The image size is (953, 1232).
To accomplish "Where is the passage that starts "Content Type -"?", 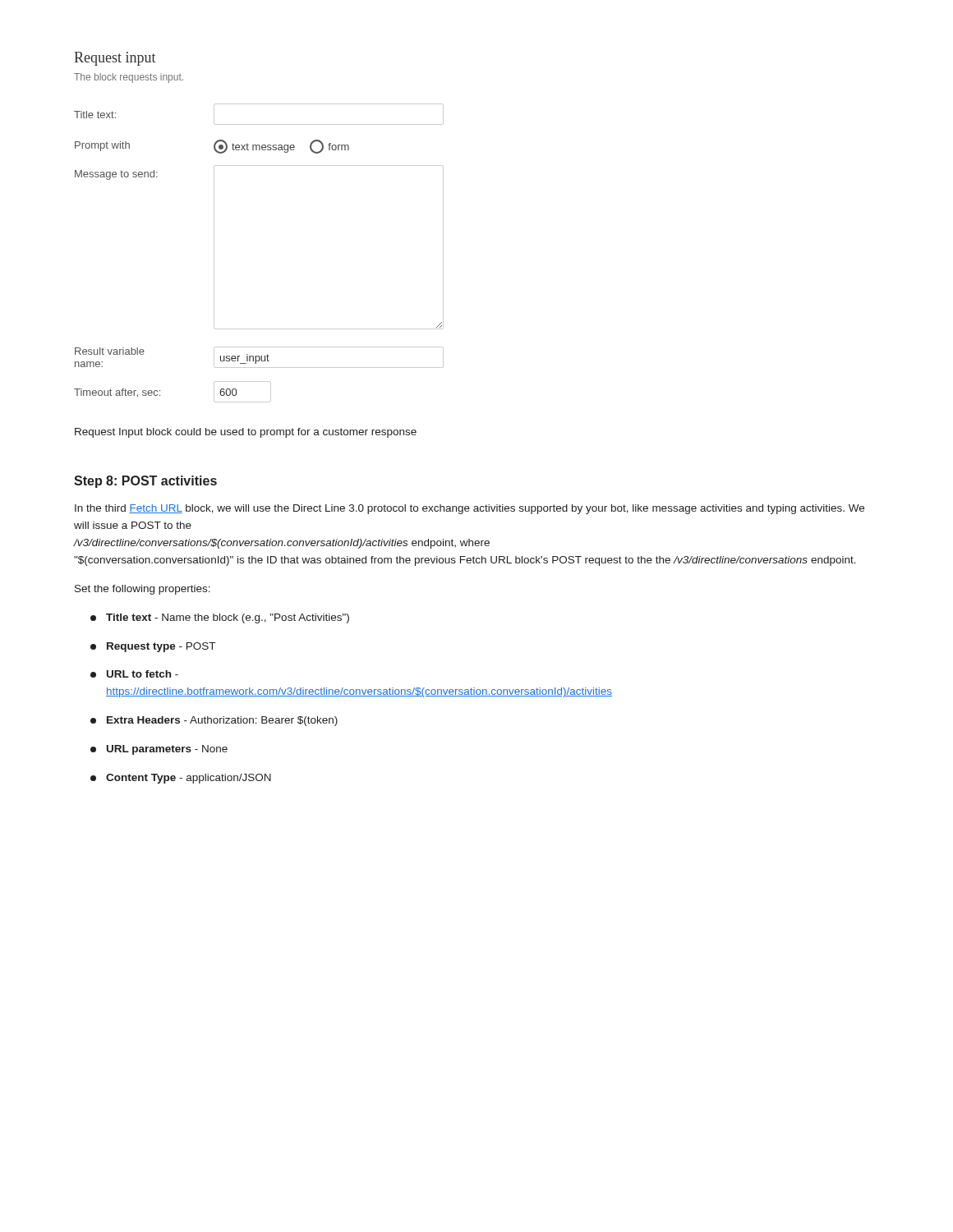I will 181,779.
